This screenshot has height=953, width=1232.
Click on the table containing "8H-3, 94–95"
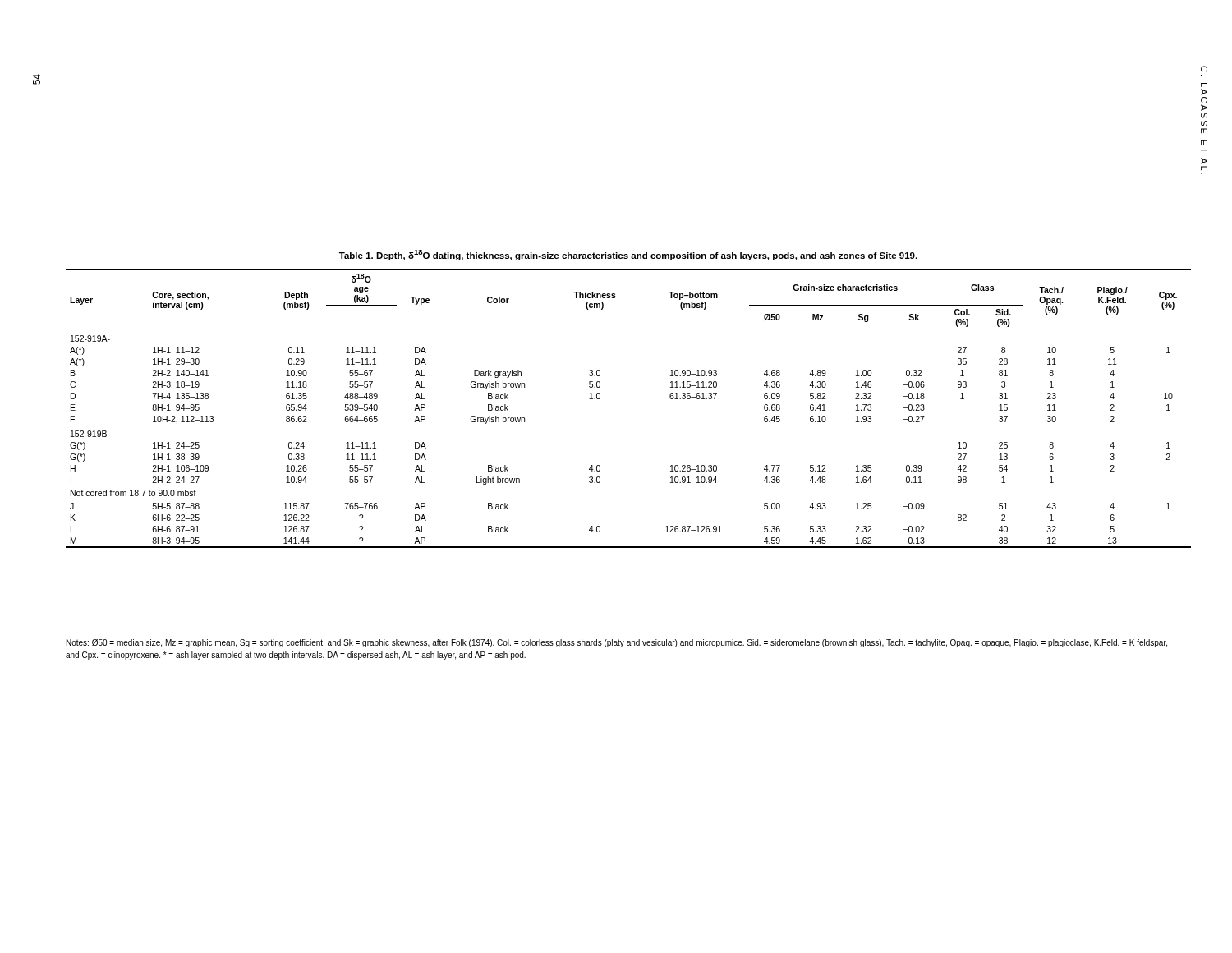coord(628,408)
